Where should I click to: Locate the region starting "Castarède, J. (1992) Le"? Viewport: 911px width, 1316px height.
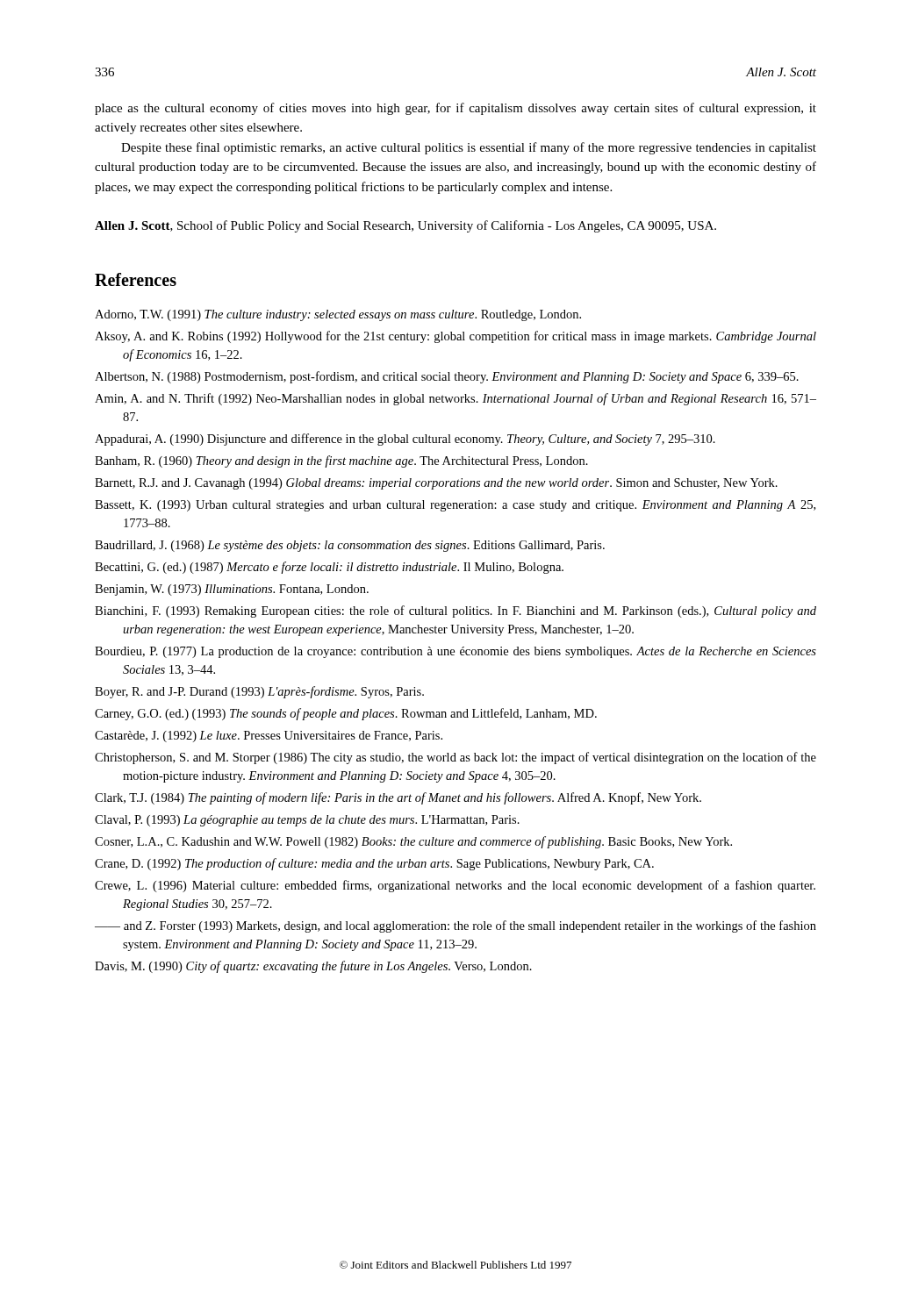click(269, 735)
